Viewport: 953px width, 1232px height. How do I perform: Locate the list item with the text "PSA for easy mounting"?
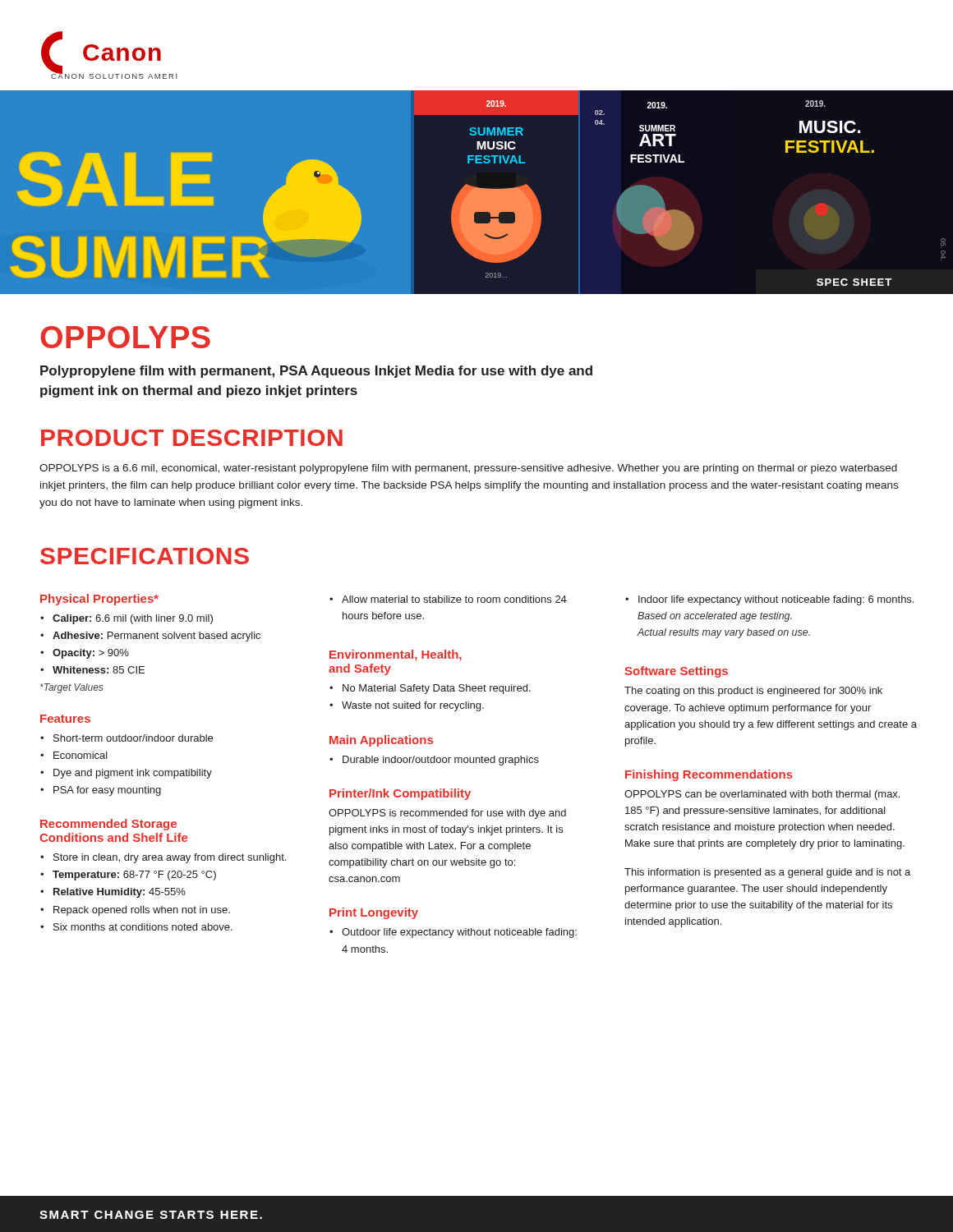point(107,790)
